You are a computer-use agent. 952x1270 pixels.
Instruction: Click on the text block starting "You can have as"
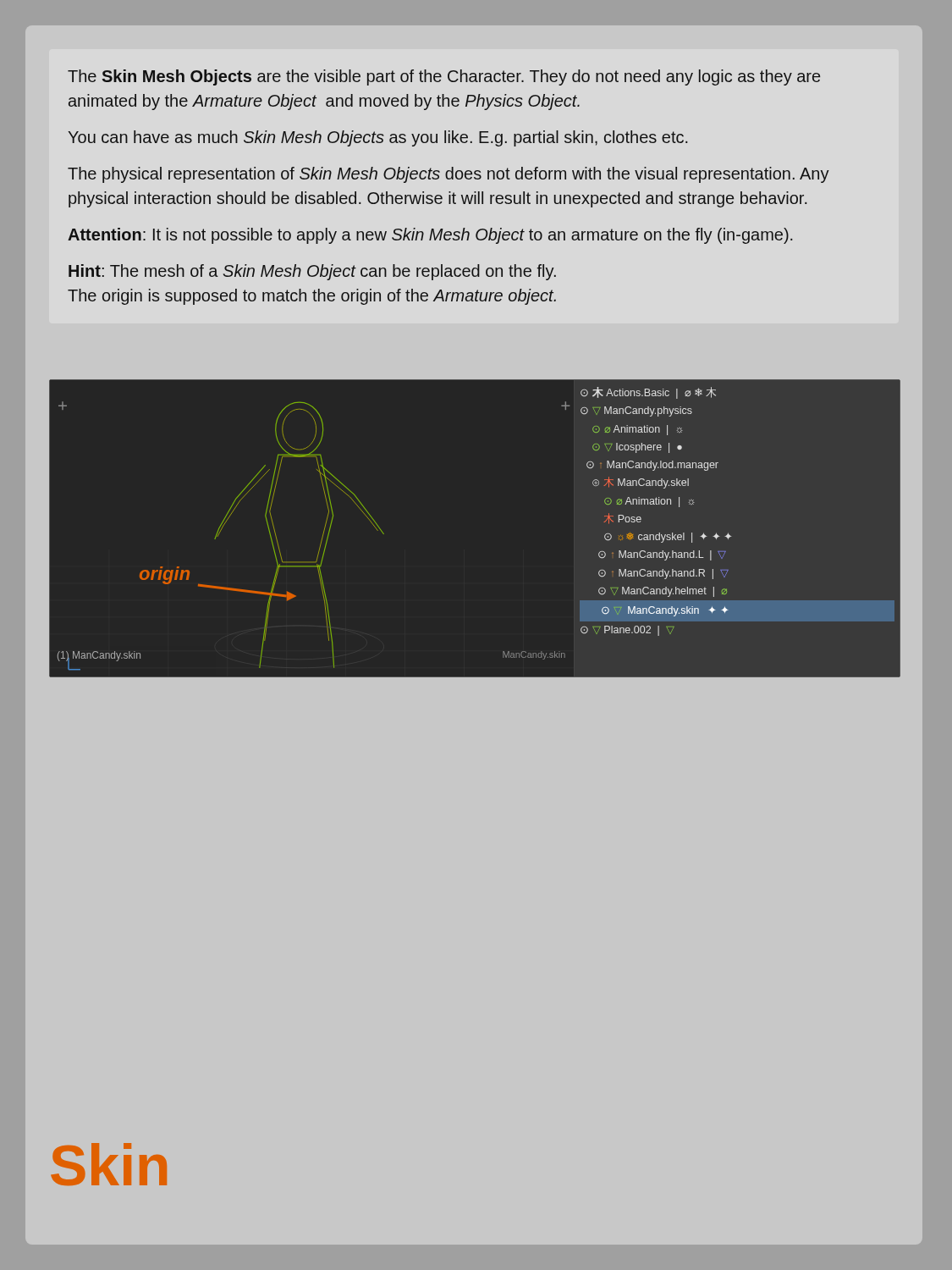pos(378,137)
